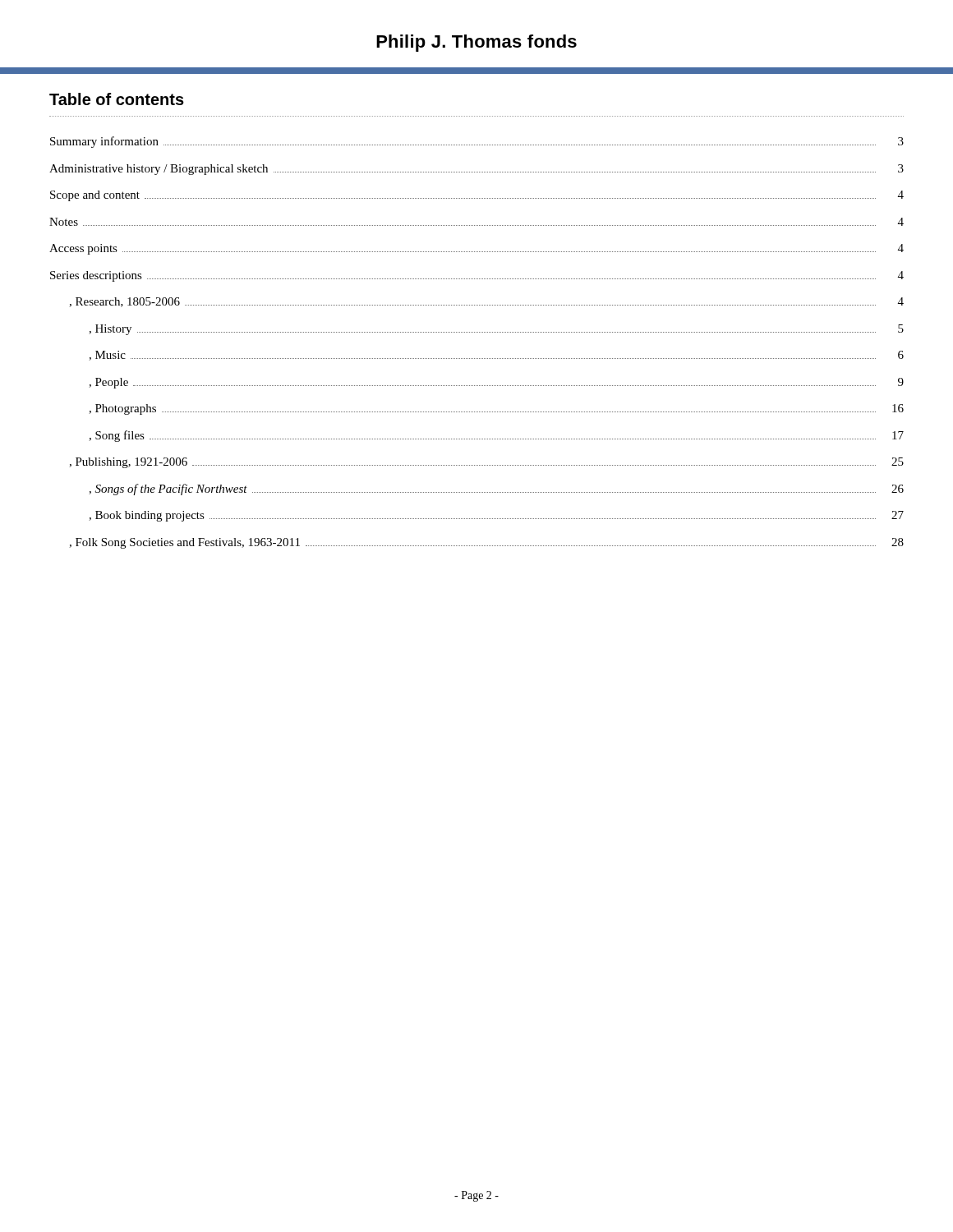The height and width of the screenshot is (1232, 953).
Task: Click where it says "Access points 4"
Action: pyautogui.click(x=476, y=248)
